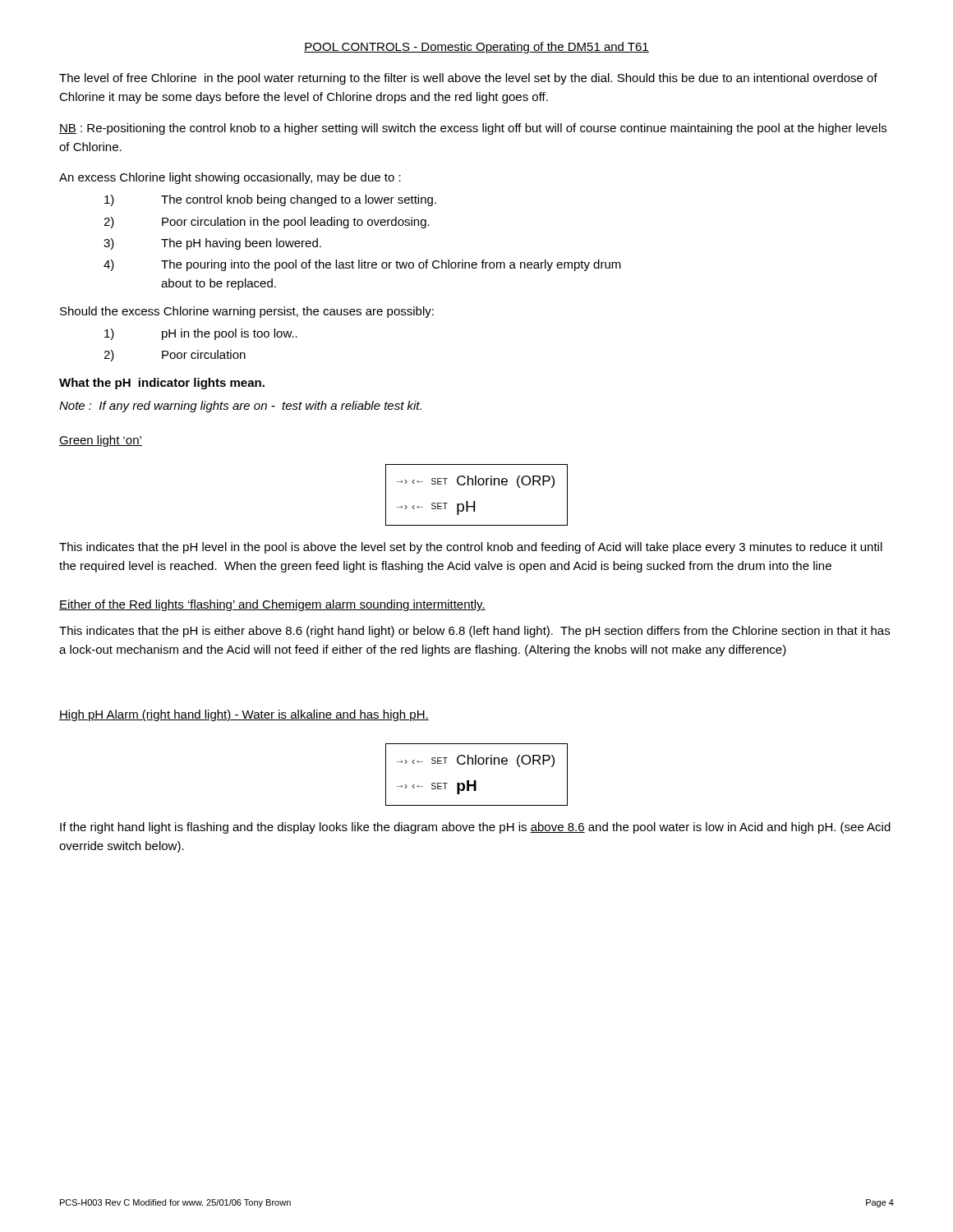953x1232 pixels.
Task: Locate the text block with the text "NB : Re-positioning the control knob to"
Action: (x=473, y=137)
